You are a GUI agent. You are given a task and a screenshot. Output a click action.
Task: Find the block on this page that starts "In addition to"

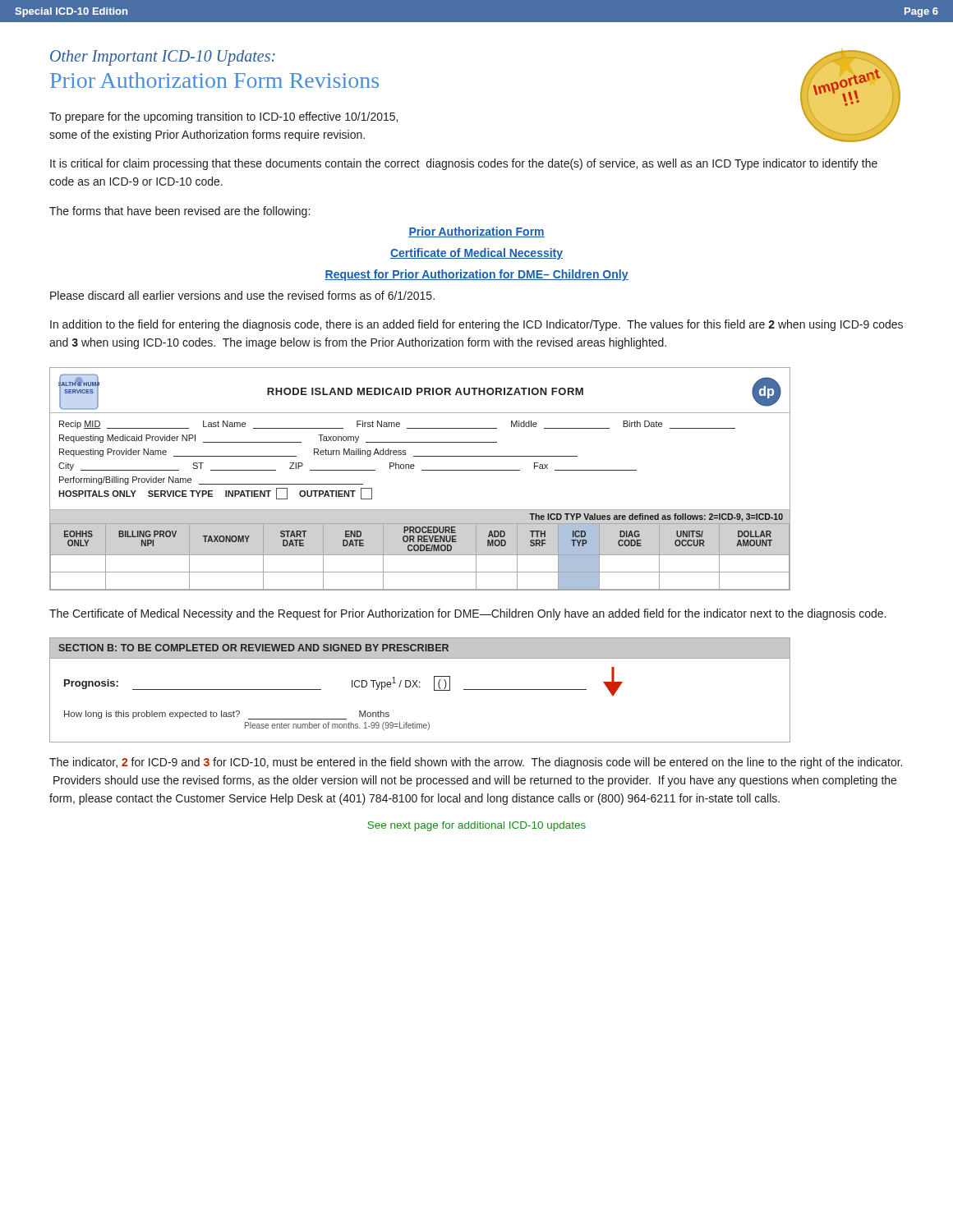coord(476,333)
